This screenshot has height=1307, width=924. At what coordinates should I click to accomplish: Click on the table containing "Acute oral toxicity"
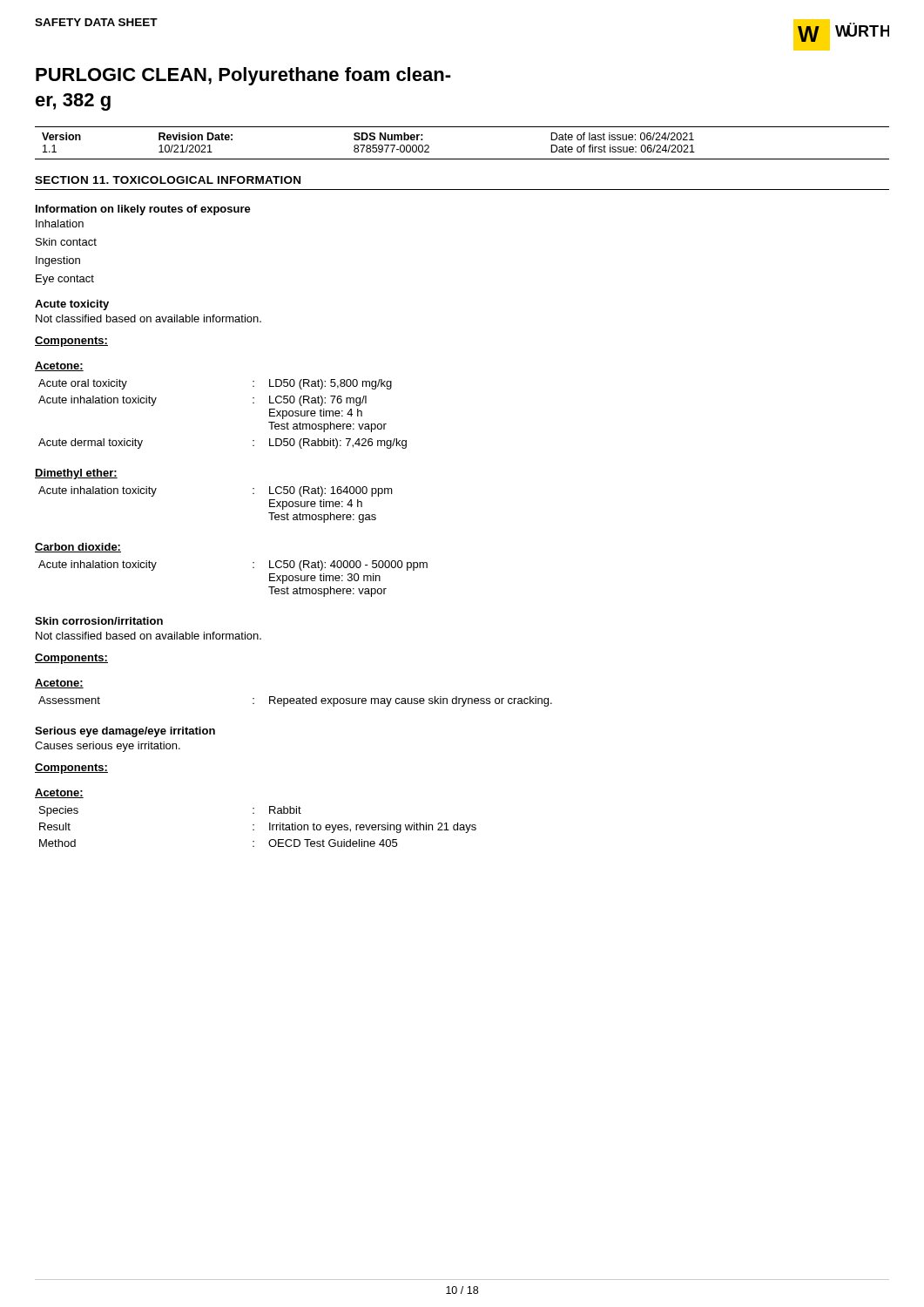pyautogui.click(x=462, y=413)
